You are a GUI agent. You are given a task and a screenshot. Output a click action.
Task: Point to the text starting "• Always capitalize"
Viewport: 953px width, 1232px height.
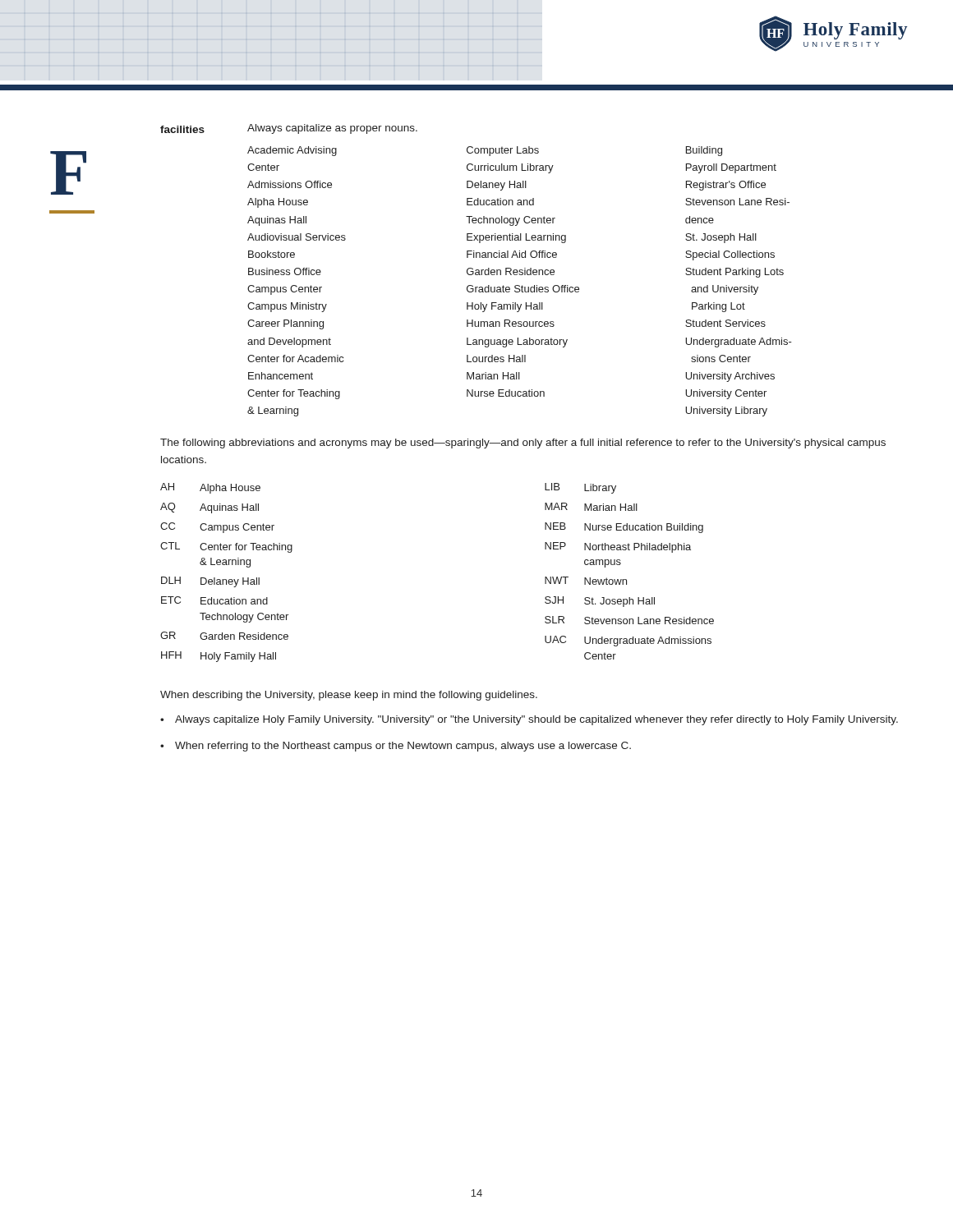tap(532, 721)
